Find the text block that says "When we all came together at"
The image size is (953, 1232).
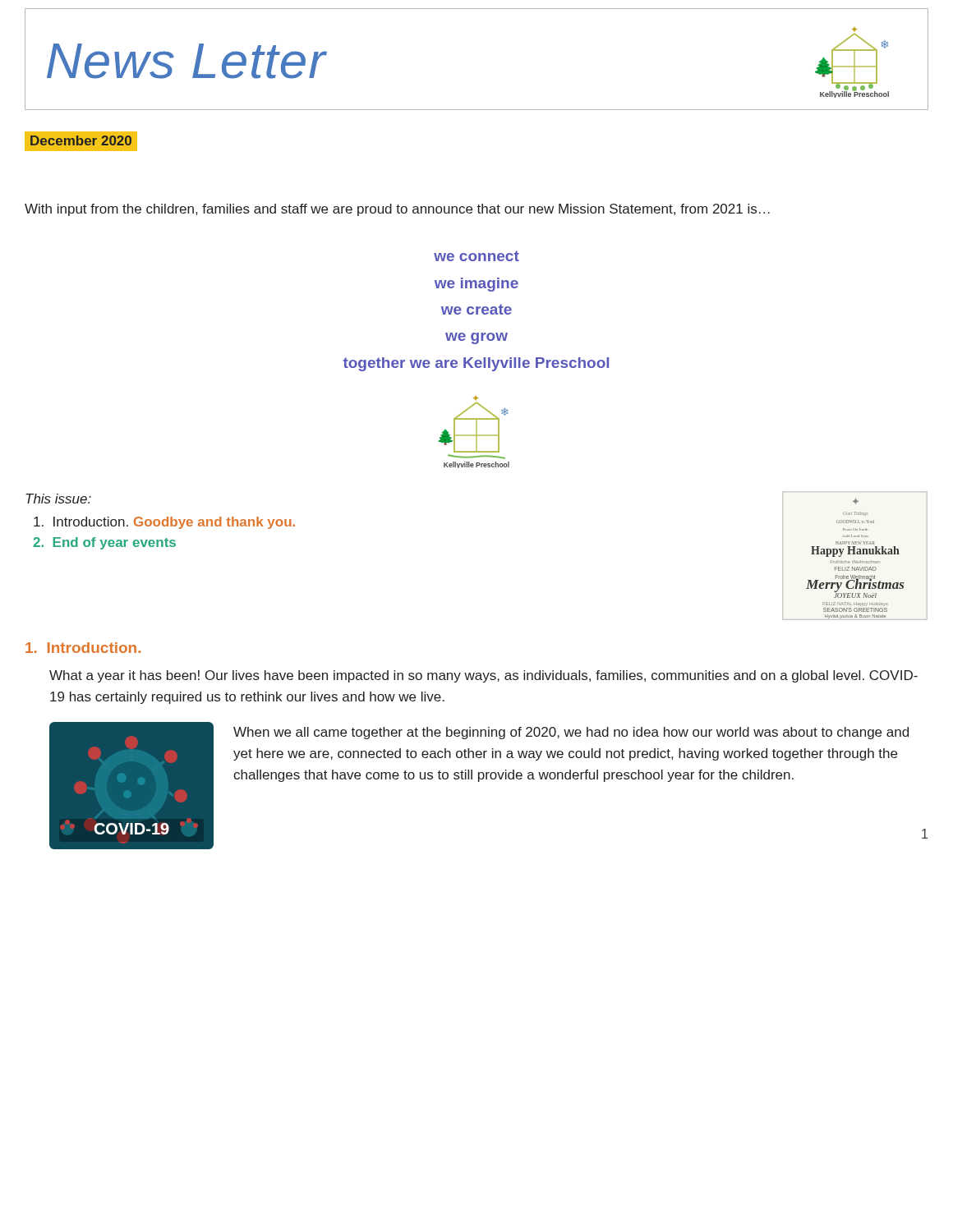(571, 753)
